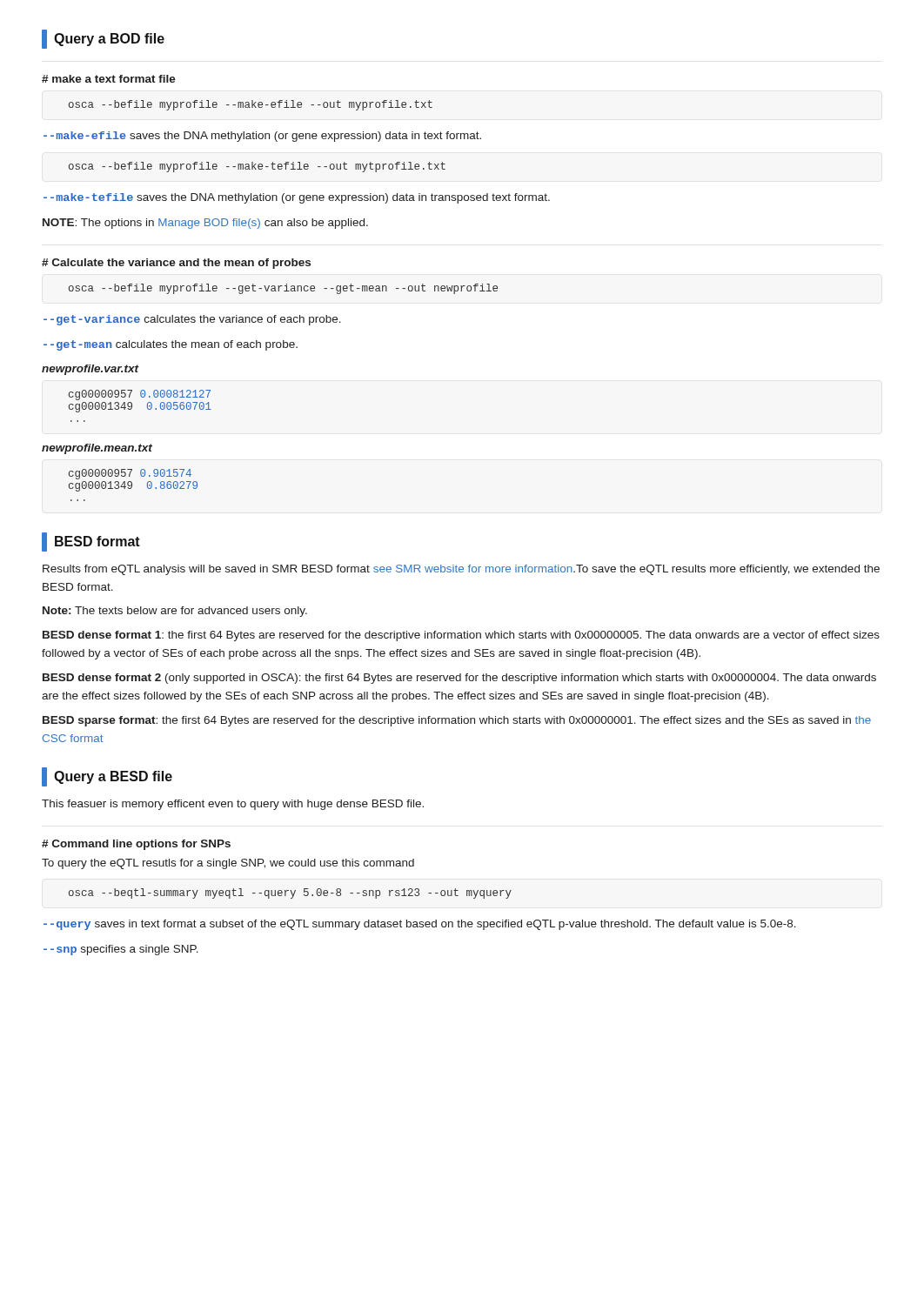
Task: Locate the block of text that opens with "query saves in text format a subset"
Action: (419, 924)
